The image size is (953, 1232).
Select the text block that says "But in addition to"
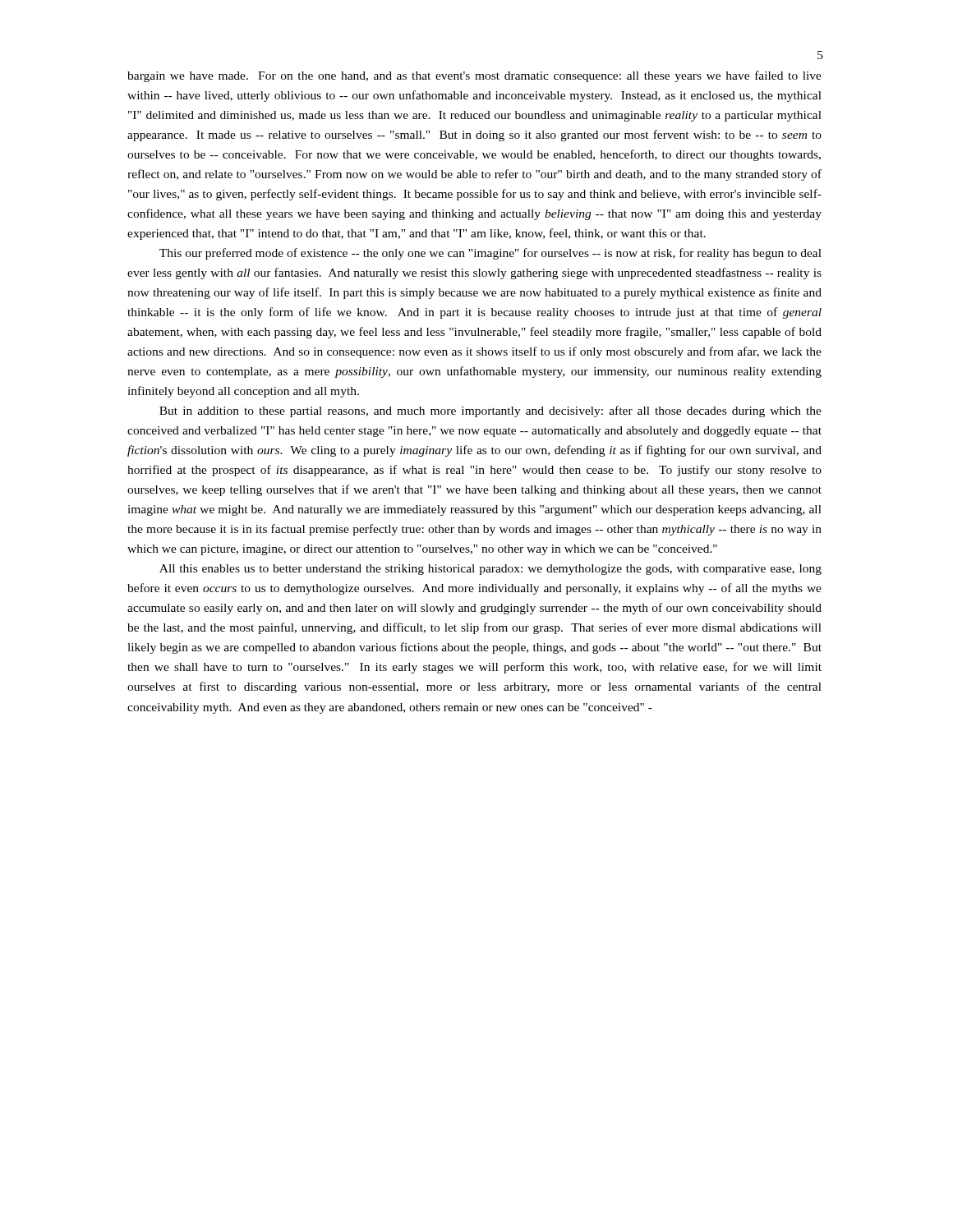coord(474,480)
